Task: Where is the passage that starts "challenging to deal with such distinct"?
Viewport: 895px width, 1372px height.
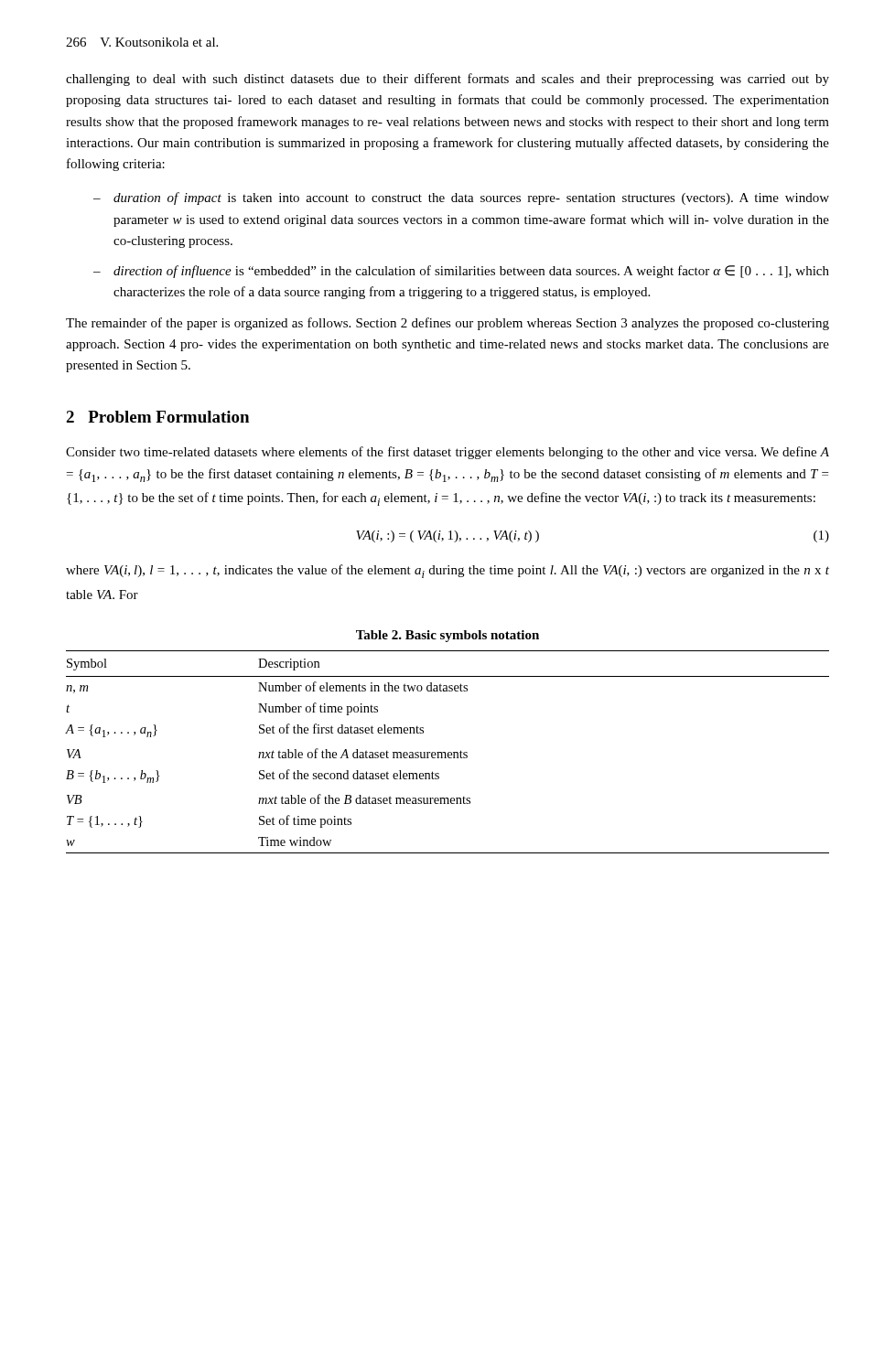Action: 448,121
